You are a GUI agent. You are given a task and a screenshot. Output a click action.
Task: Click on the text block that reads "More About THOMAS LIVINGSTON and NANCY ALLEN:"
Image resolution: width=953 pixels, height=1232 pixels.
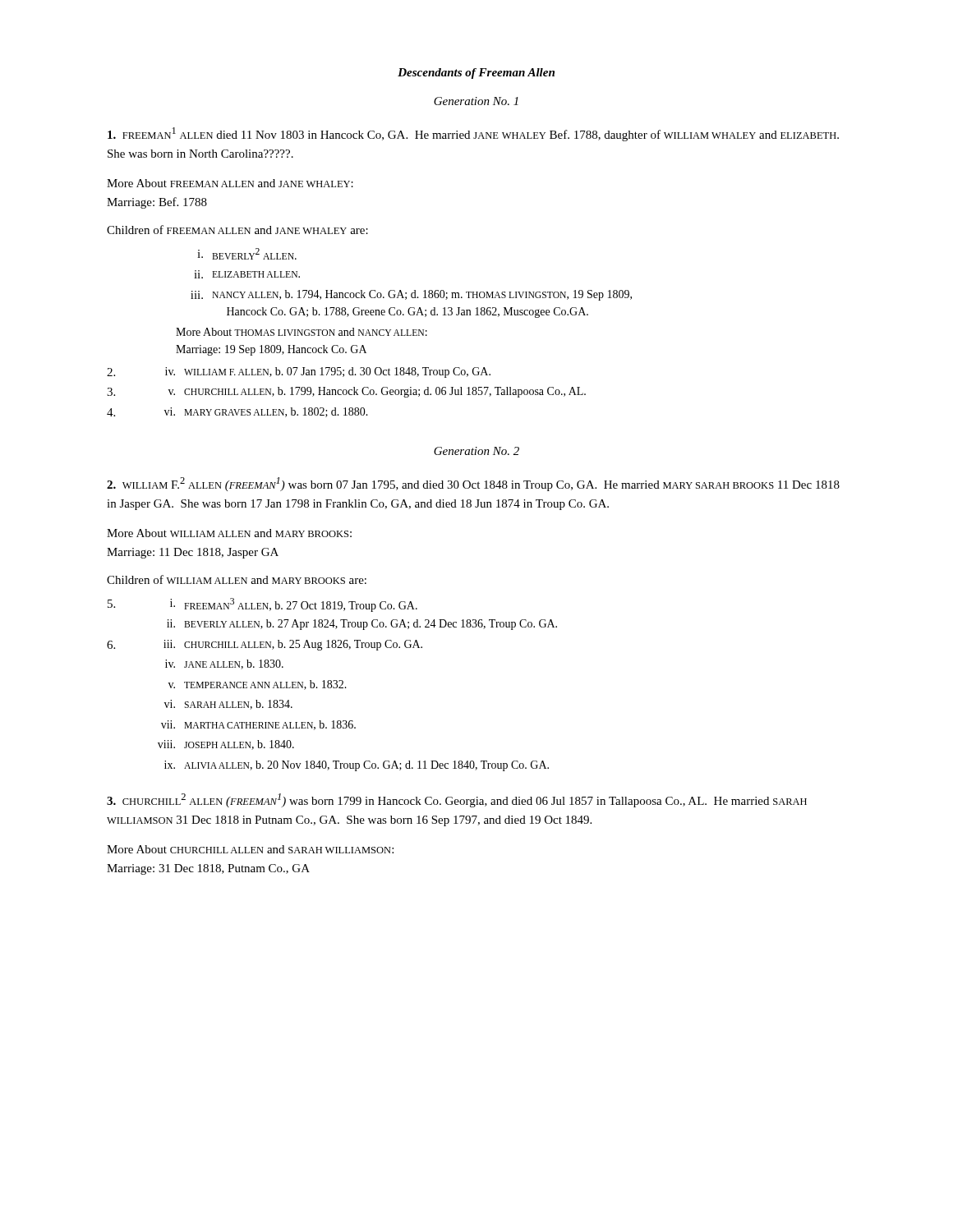302,341
